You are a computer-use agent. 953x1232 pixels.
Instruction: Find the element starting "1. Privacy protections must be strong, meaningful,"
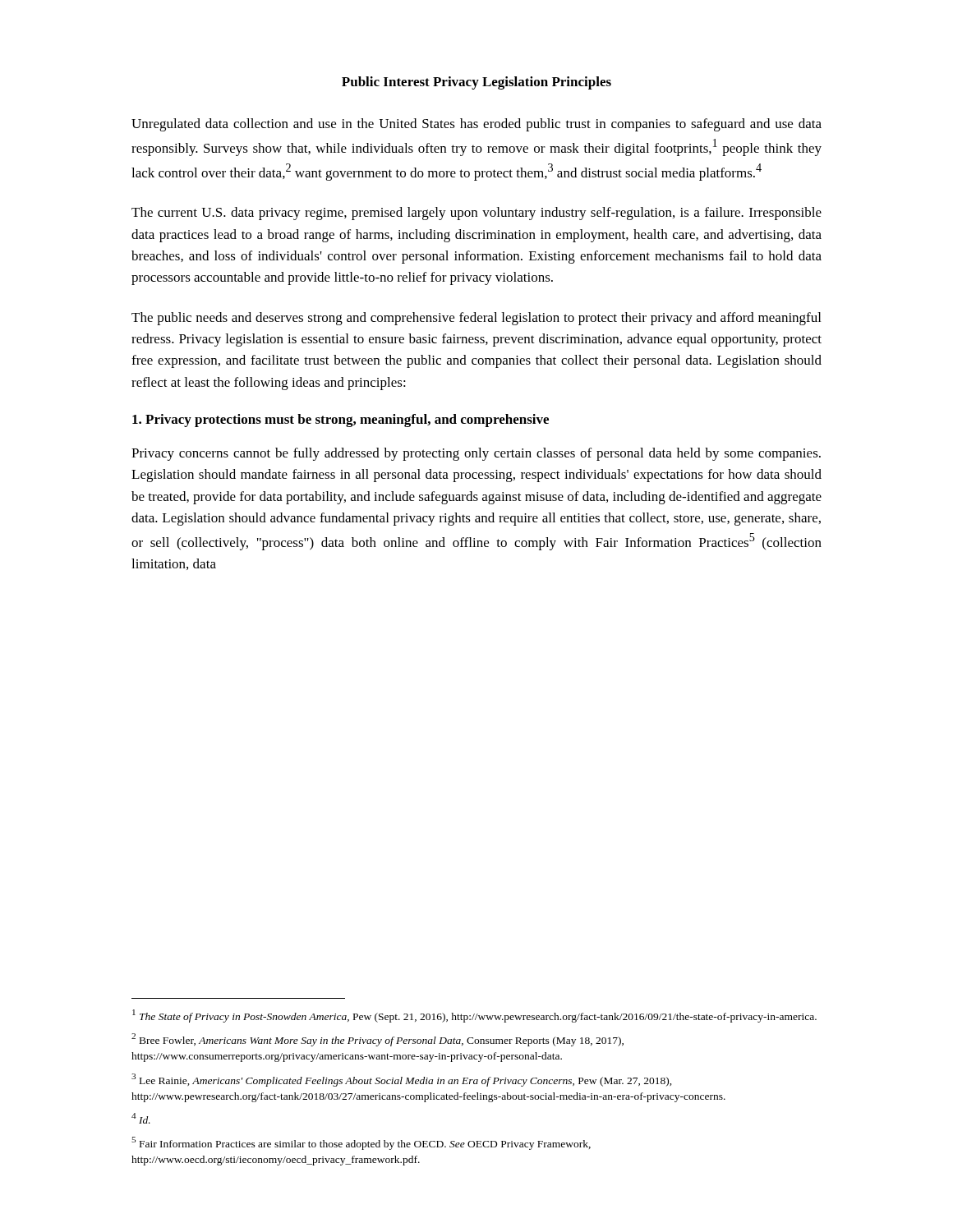tap(340, 419)
